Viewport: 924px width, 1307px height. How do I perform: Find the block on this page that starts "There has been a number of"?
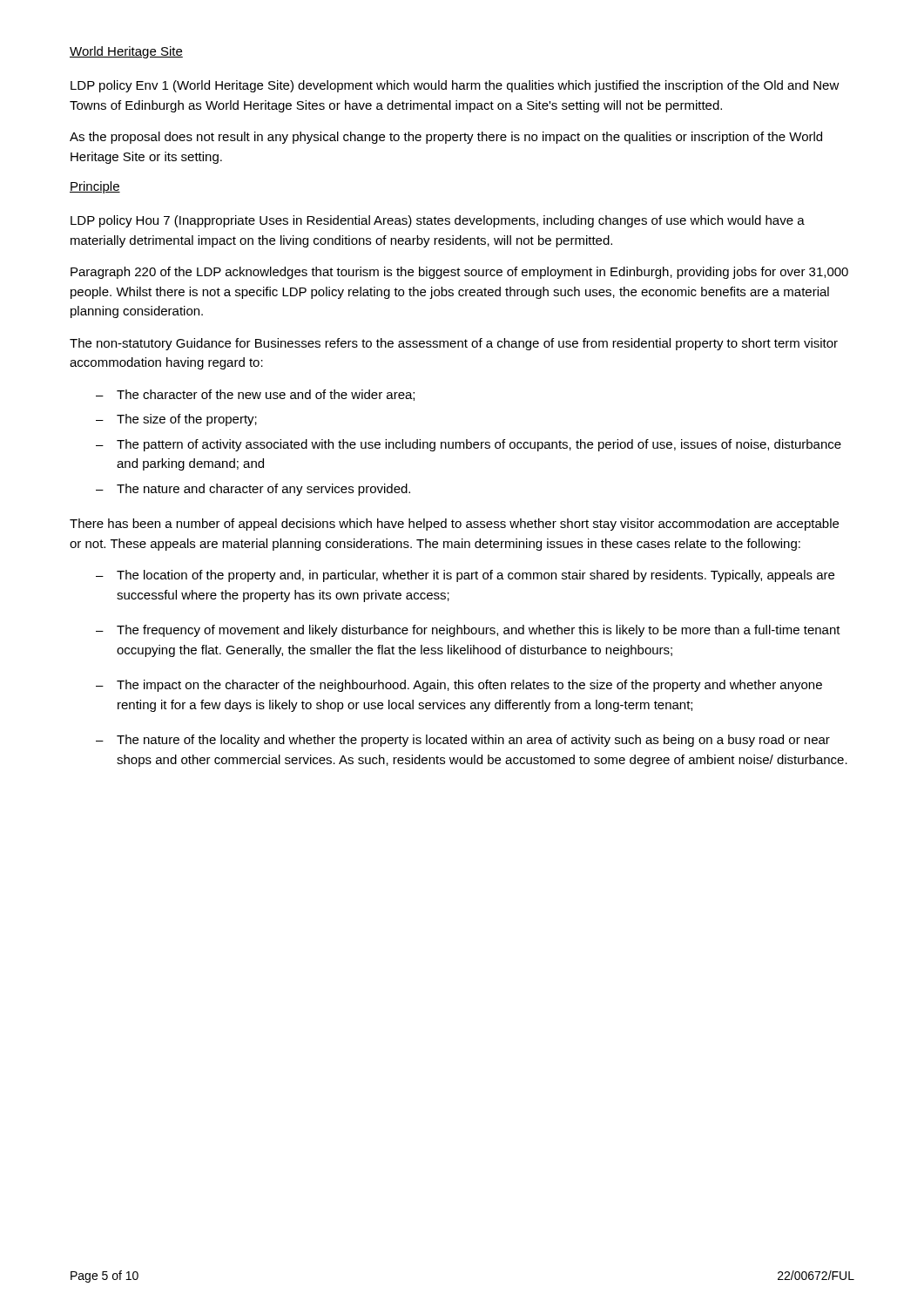click(x=462, y=534)
